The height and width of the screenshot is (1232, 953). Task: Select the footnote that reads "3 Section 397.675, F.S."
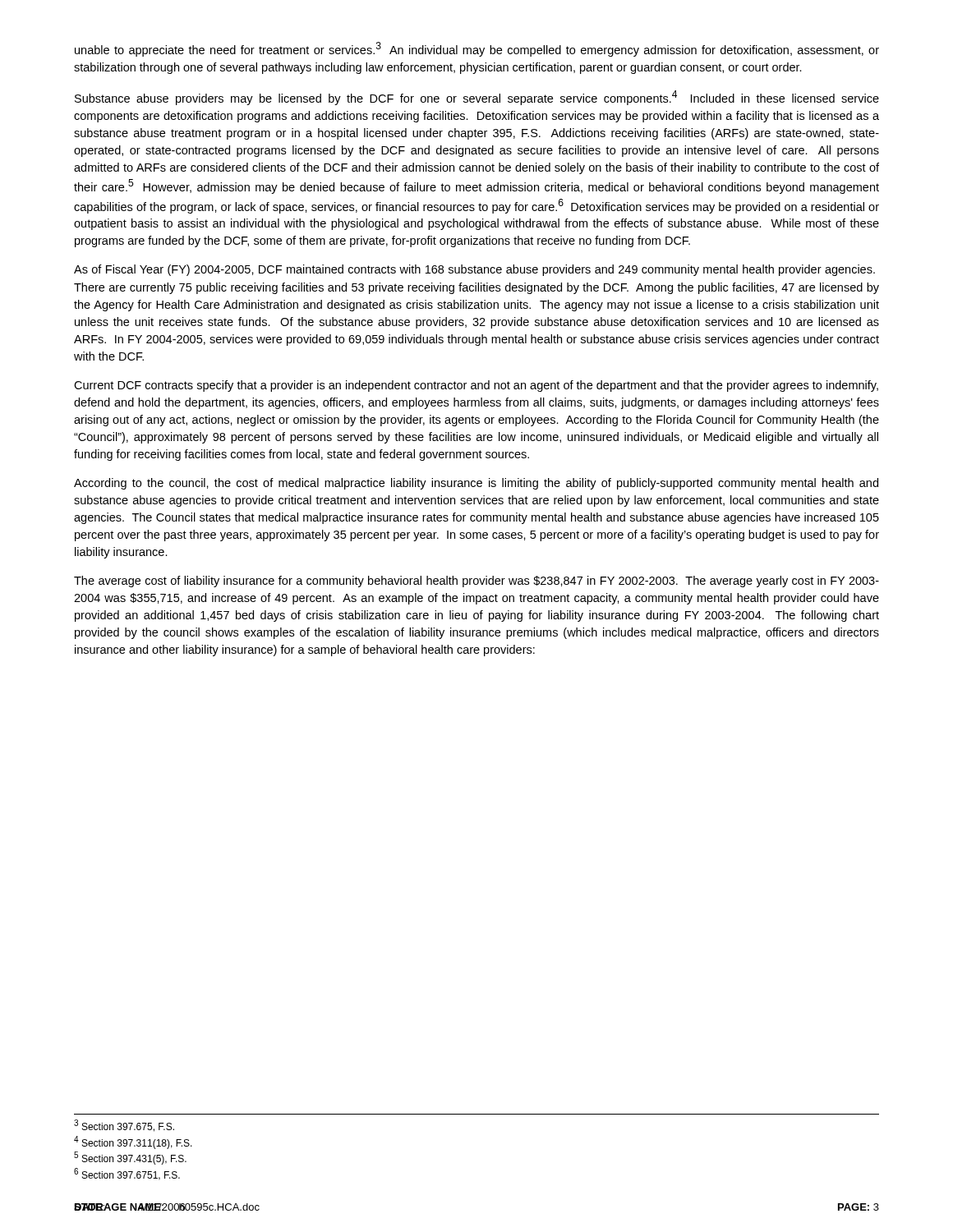click(x=124, y=1125)
